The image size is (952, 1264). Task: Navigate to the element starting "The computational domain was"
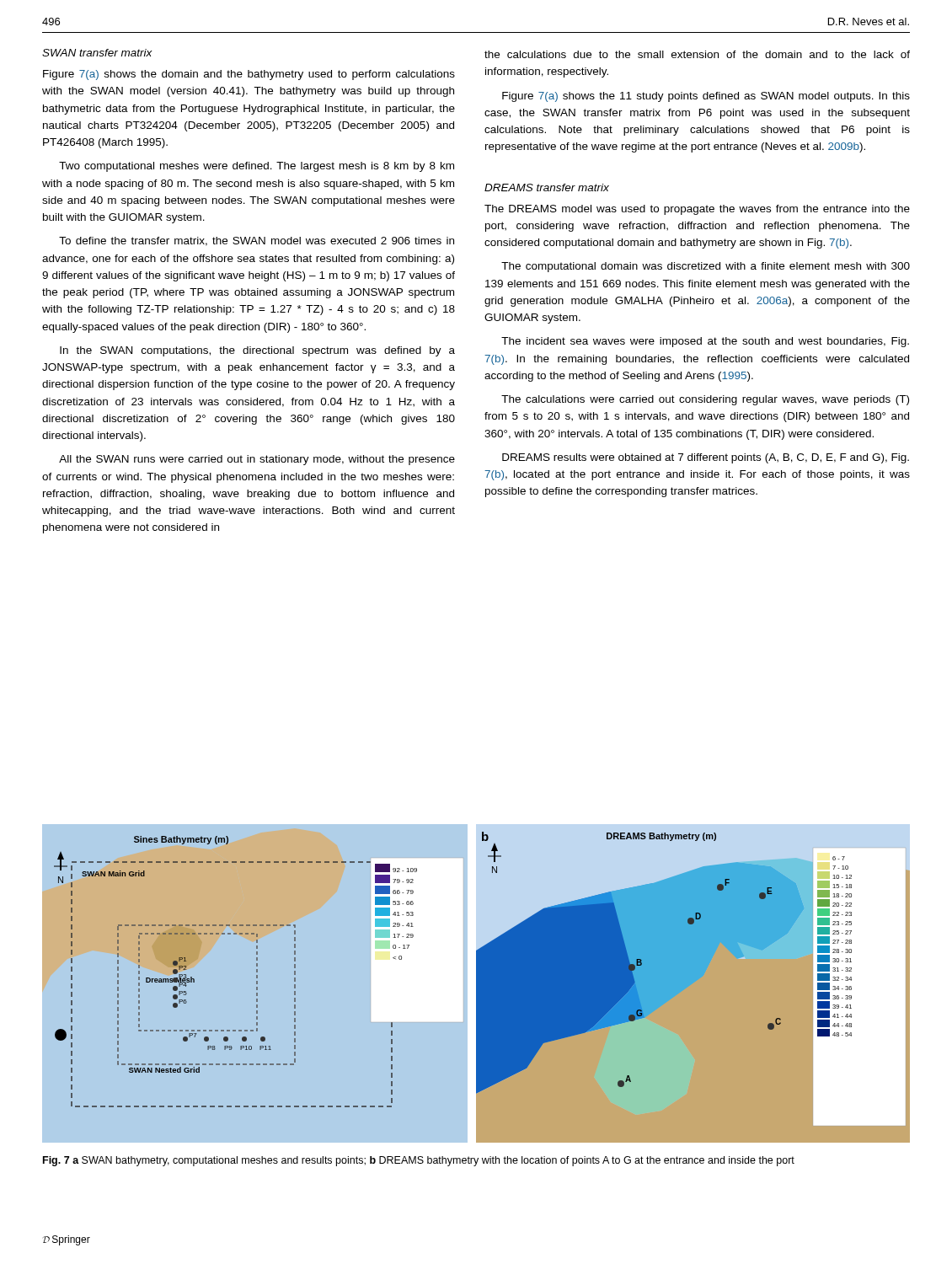(697, 292)
